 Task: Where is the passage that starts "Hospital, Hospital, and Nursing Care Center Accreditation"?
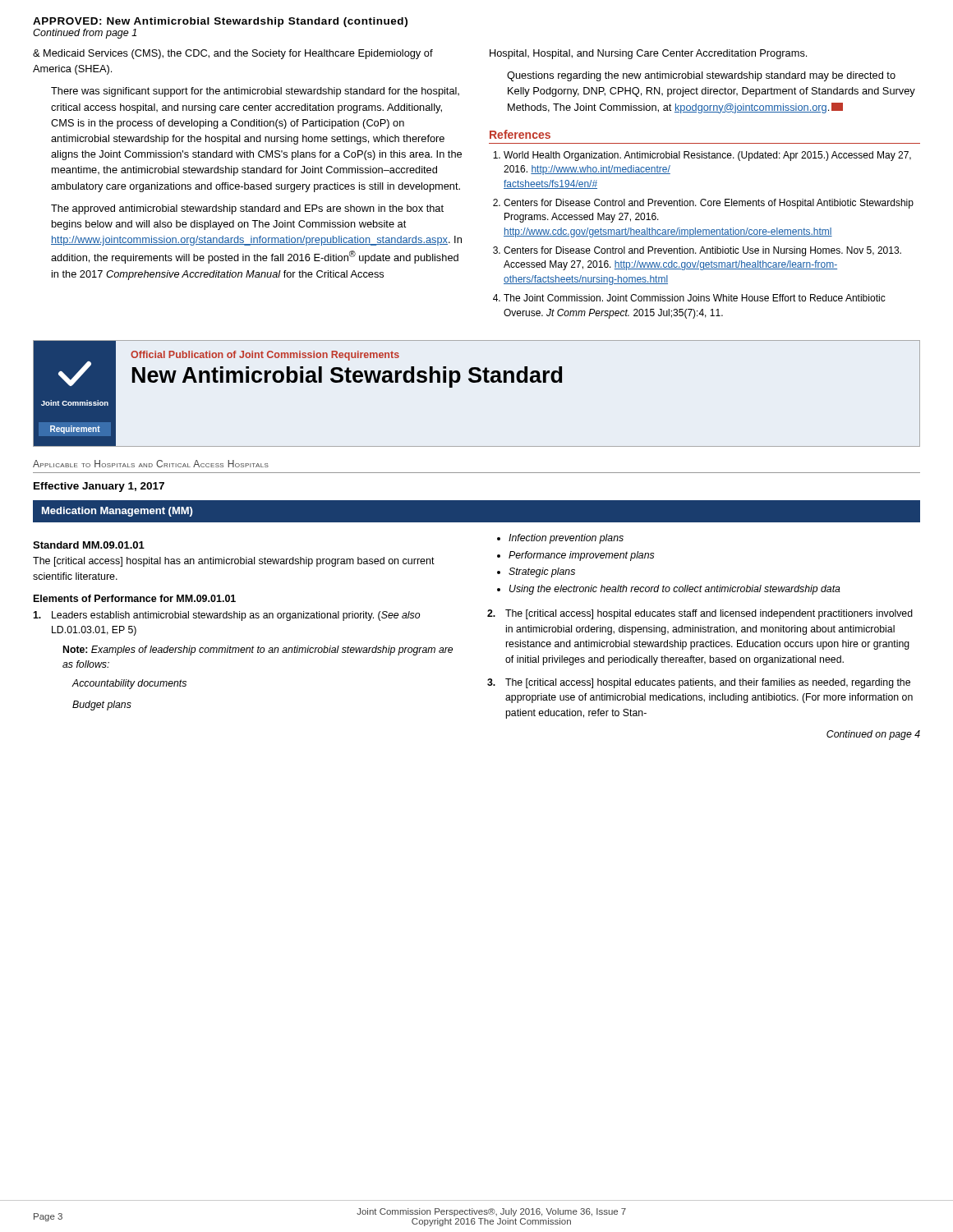pyautogui.click(x=648, y=53)
